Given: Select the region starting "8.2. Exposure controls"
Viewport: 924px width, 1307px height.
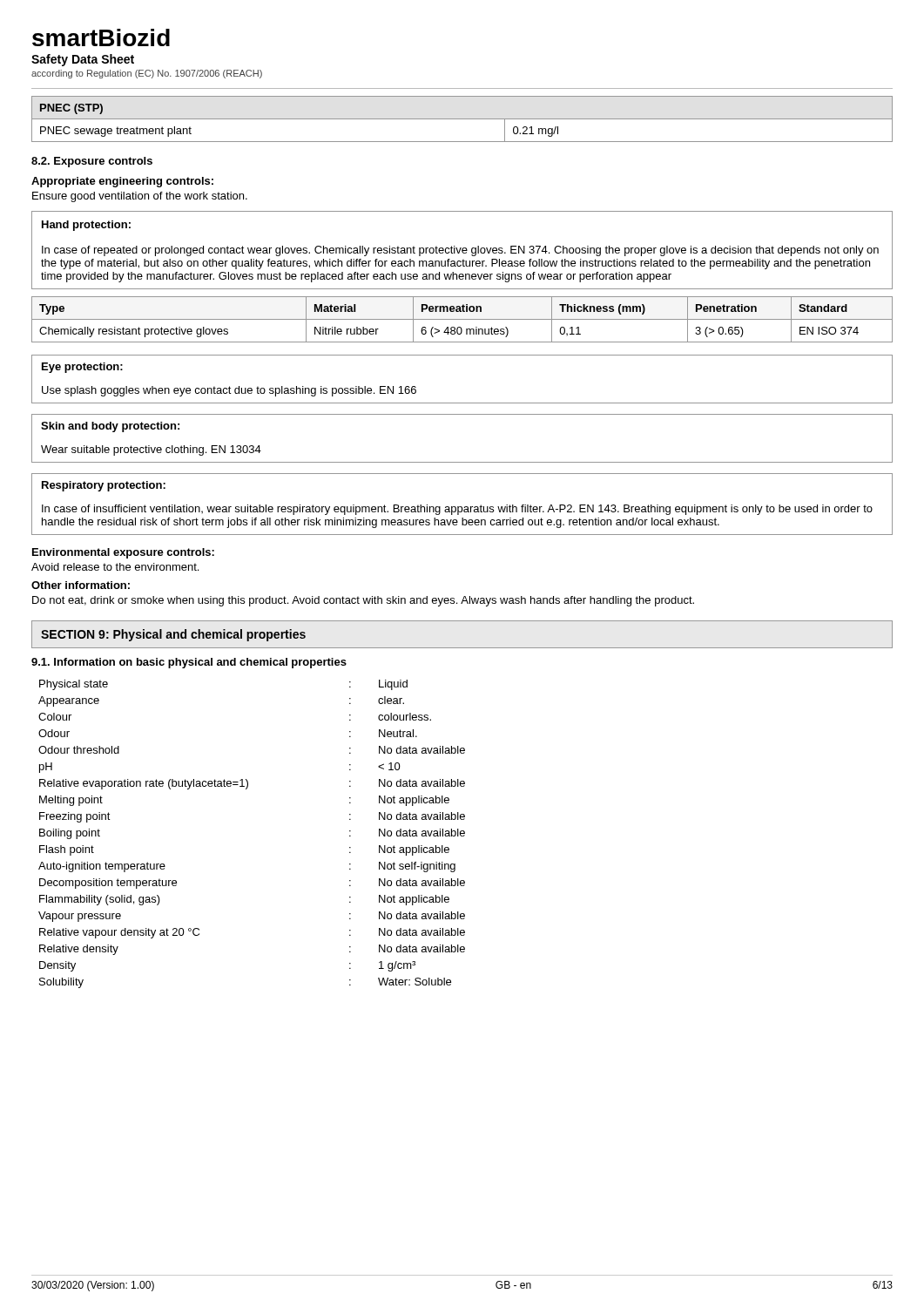Looking at the screenshot, I should pyautogui.click(x=92, y=161).
